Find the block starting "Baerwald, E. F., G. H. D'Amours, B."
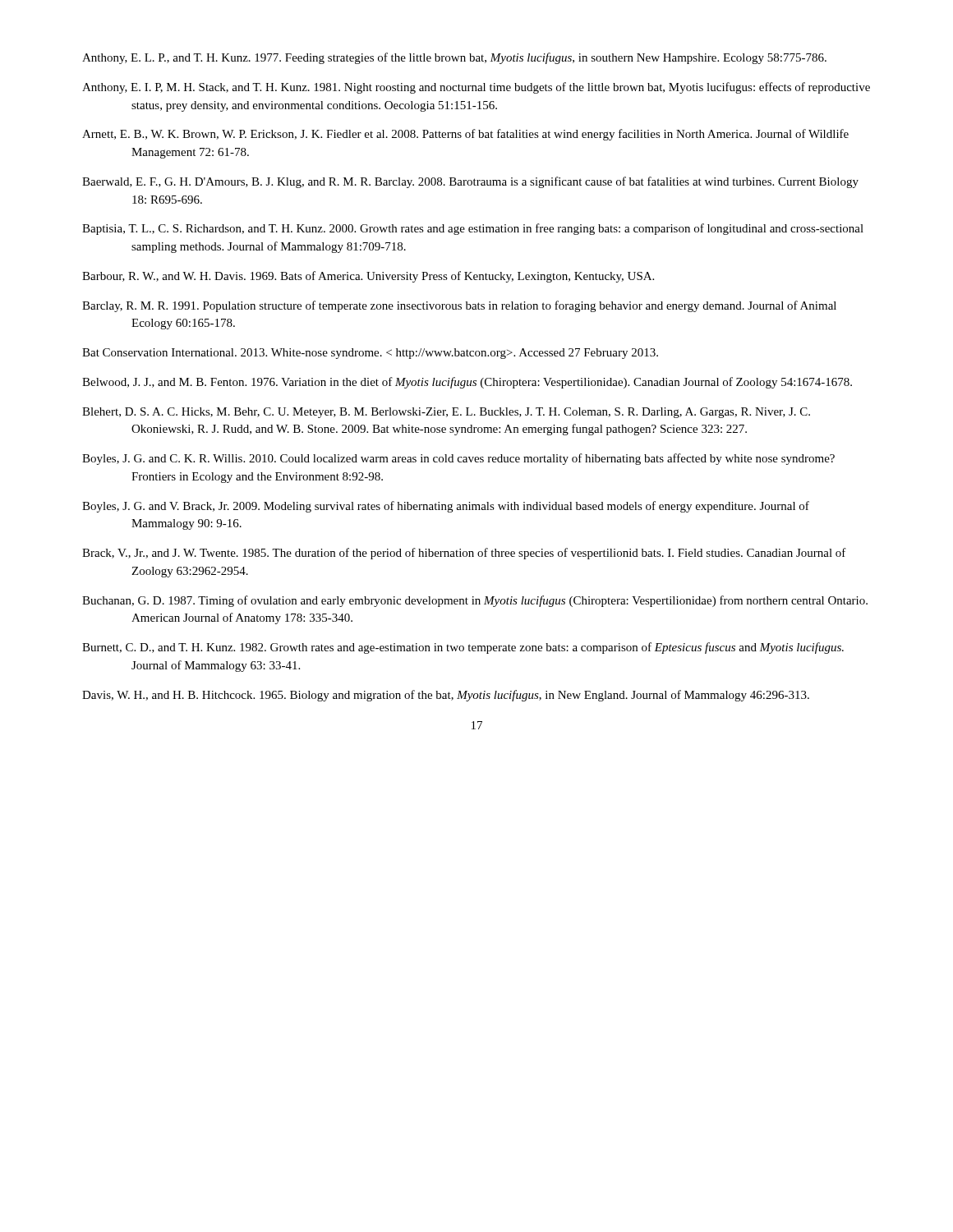The height and width of the screenshot is (1232, 953). [x=470, y=190]
